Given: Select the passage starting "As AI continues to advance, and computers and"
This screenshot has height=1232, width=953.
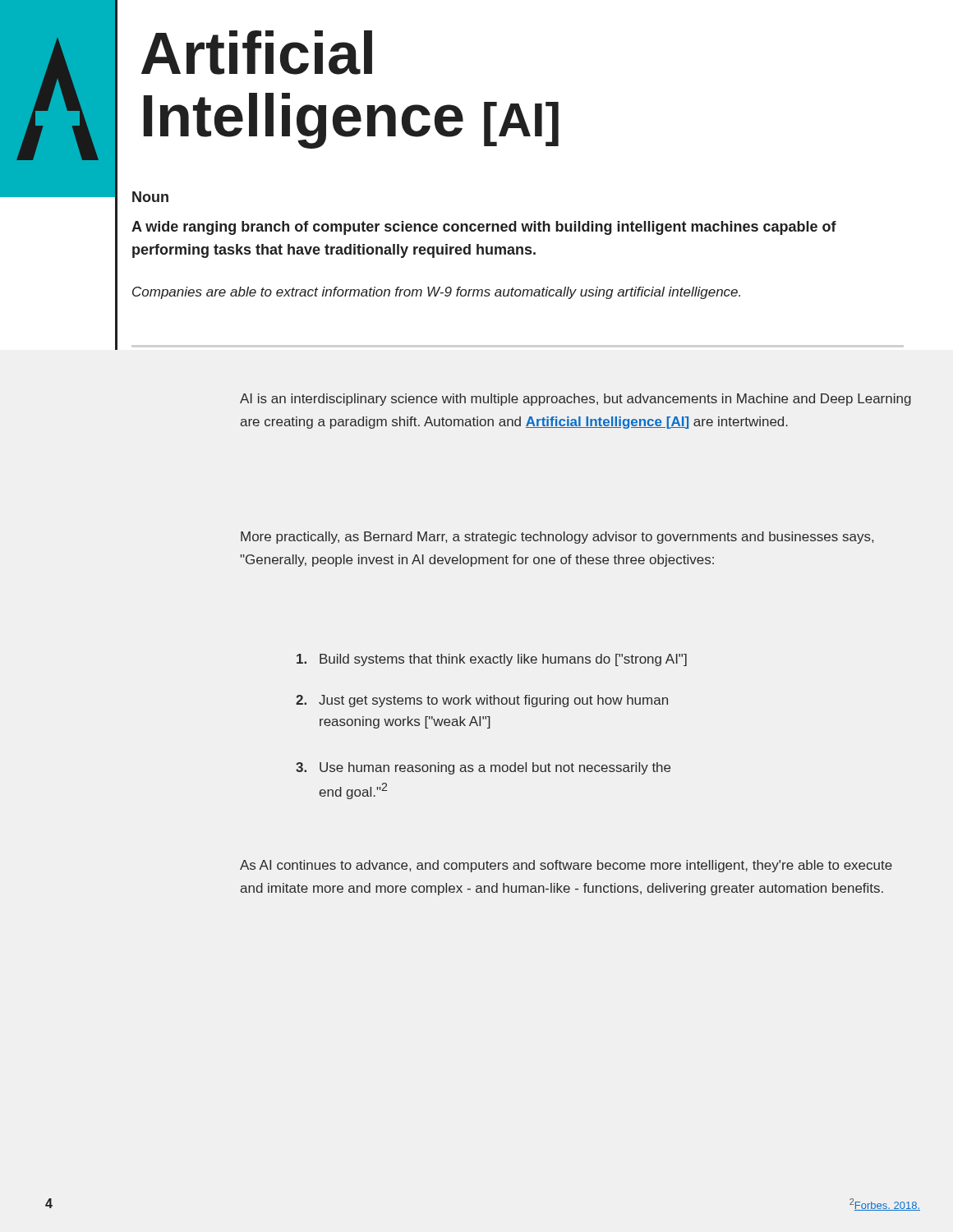Looking at the screenshot, I should 566,877.
